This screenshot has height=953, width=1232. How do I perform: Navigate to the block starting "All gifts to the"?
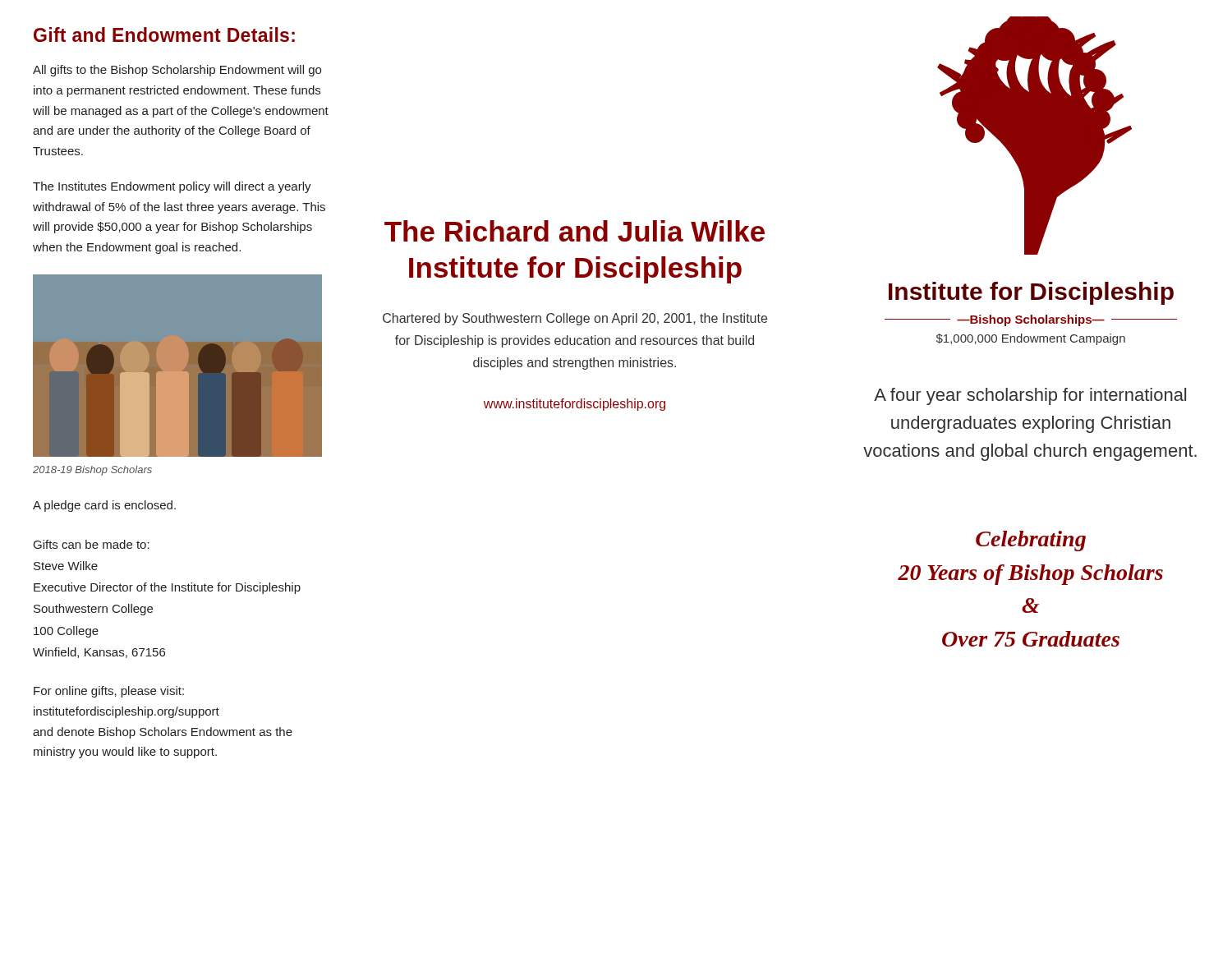[x=181, y=110]
